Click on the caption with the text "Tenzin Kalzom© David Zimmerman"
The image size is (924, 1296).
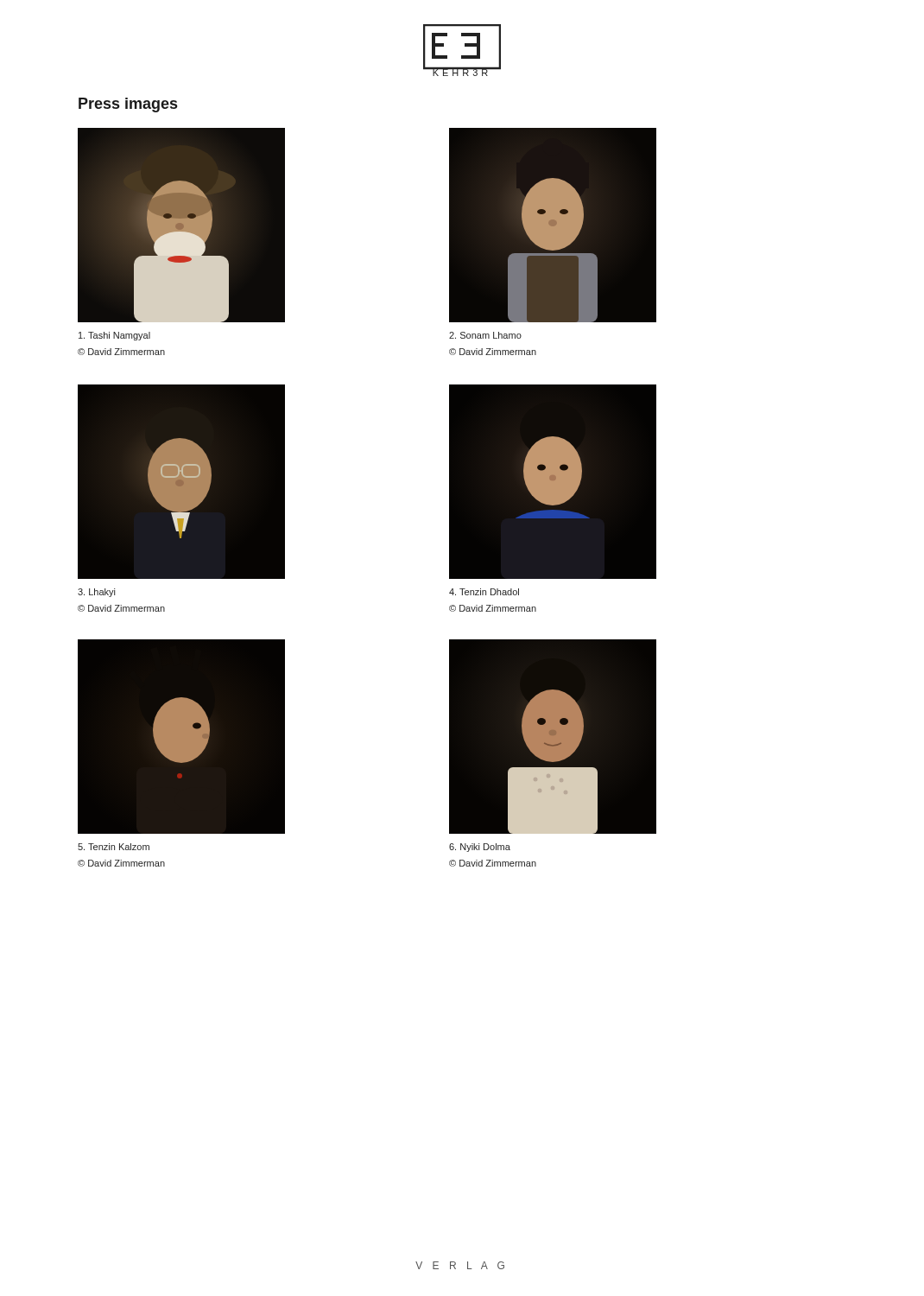point(121,855)
